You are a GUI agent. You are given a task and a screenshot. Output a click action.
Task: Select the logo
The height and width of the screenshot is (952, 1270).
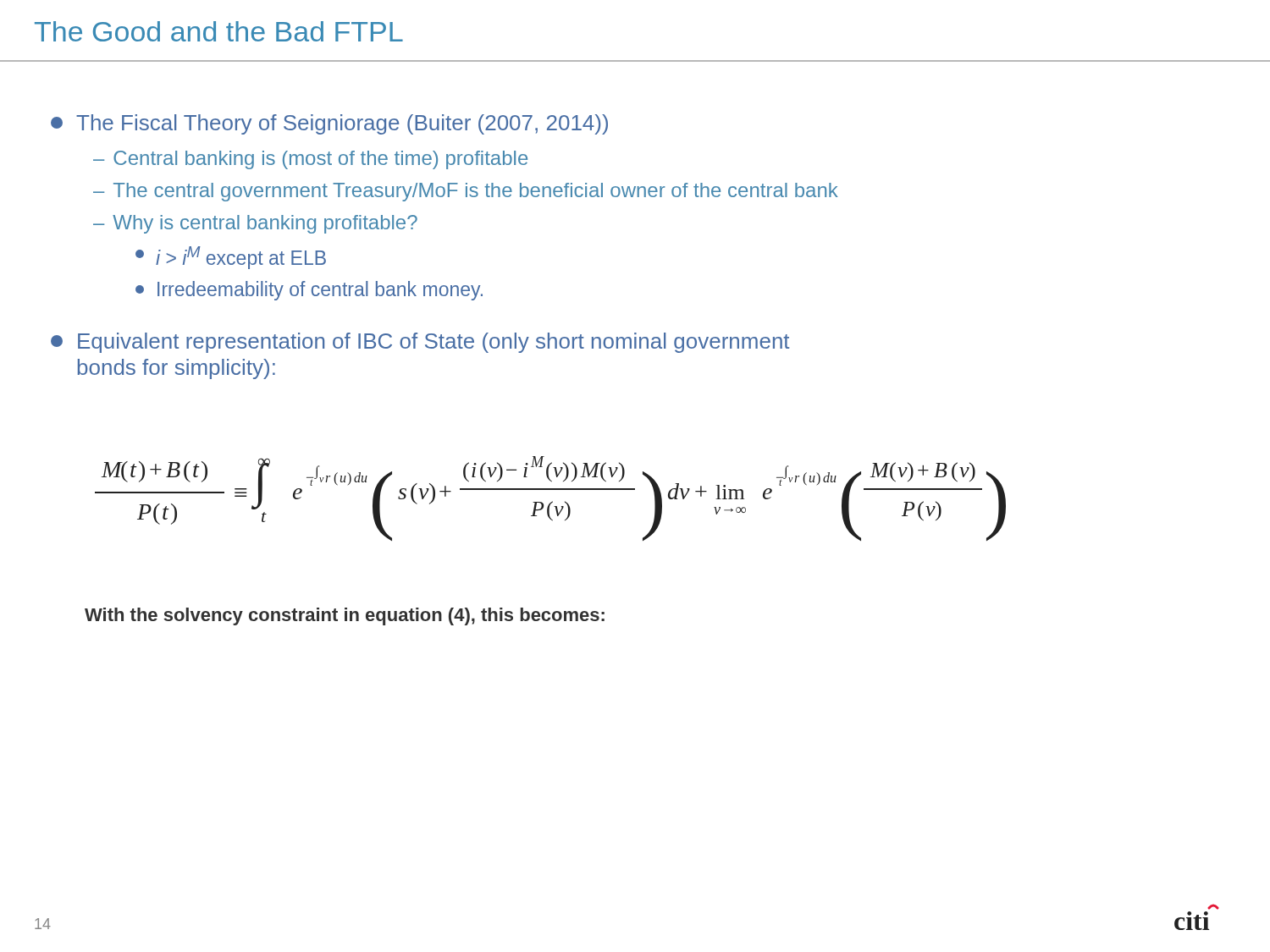point(1202,920)
